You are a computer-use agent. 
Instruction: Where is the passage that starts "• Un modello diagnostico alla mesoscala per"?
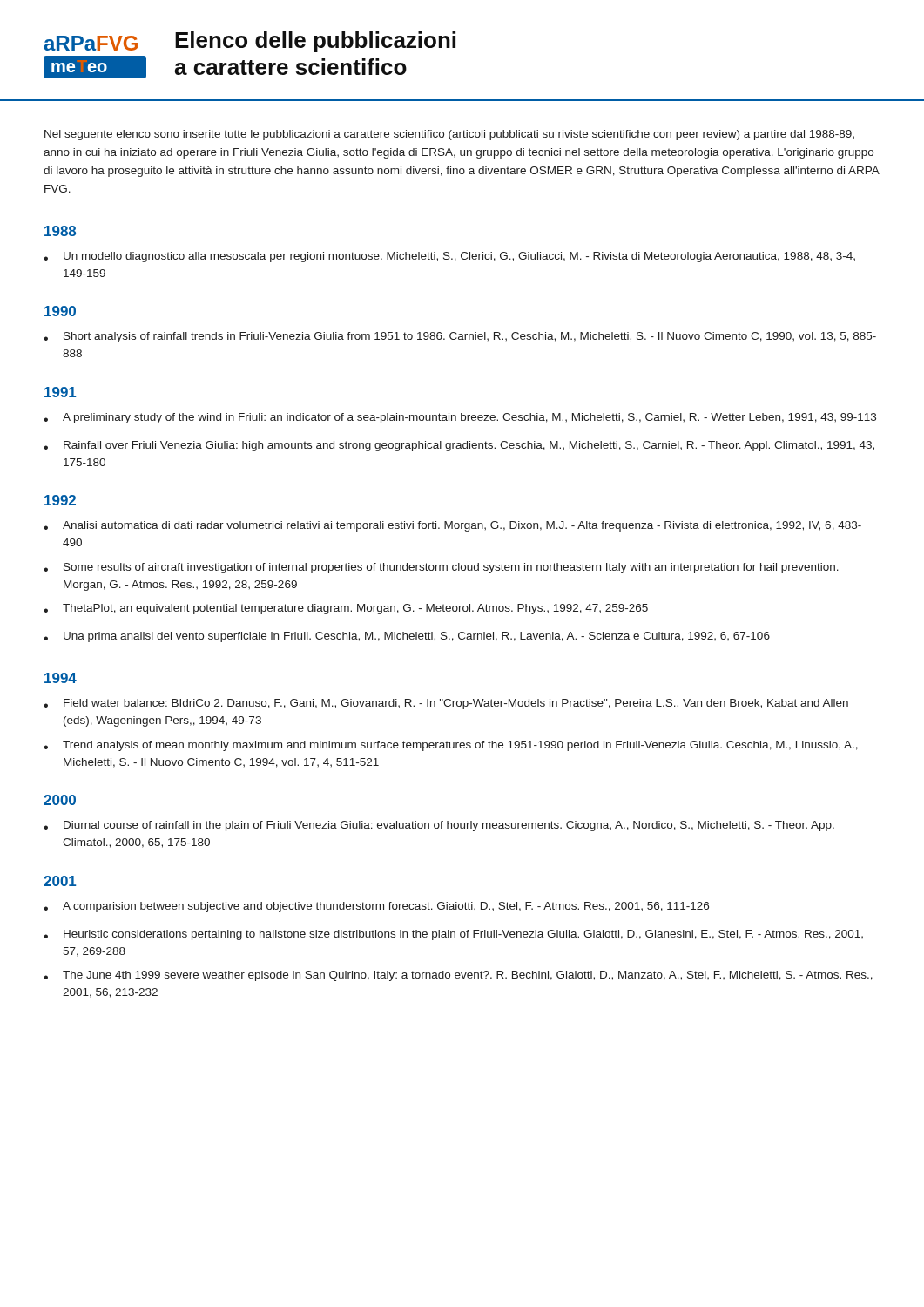tap(462, 265)
